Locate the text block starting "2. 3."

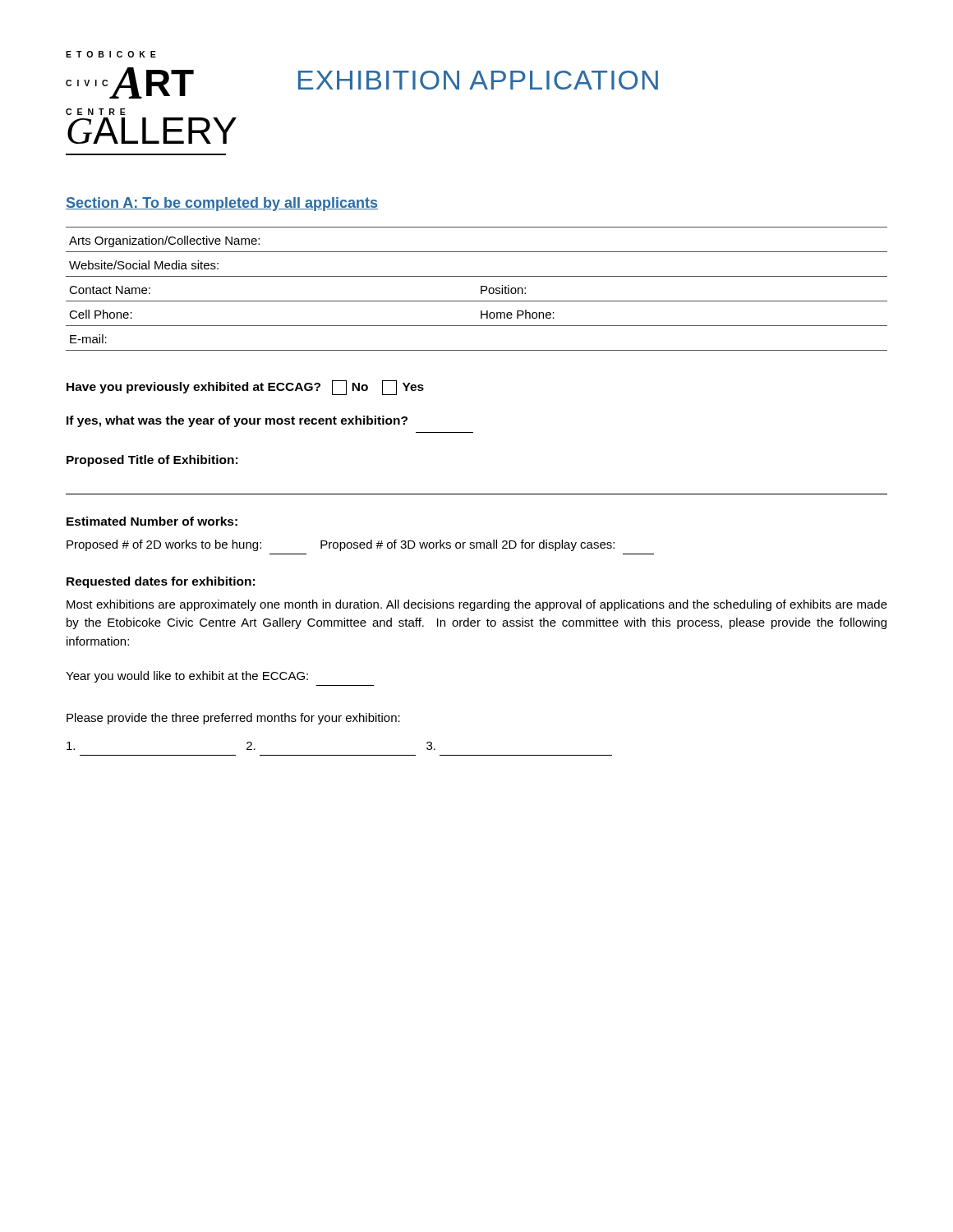coord(339,747)
